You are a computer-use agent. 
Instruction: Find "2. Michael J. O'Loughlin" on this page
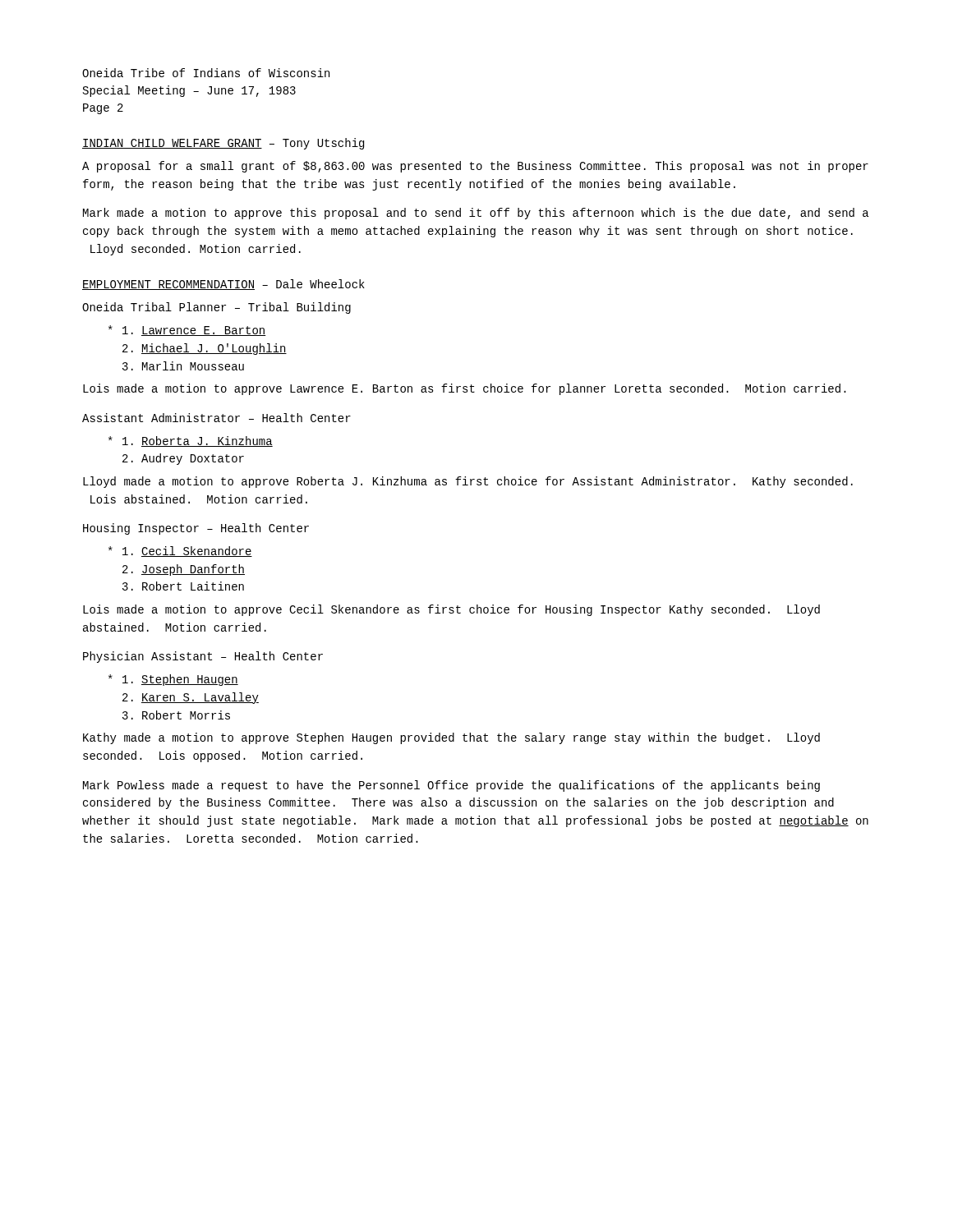tap(205, 349)
